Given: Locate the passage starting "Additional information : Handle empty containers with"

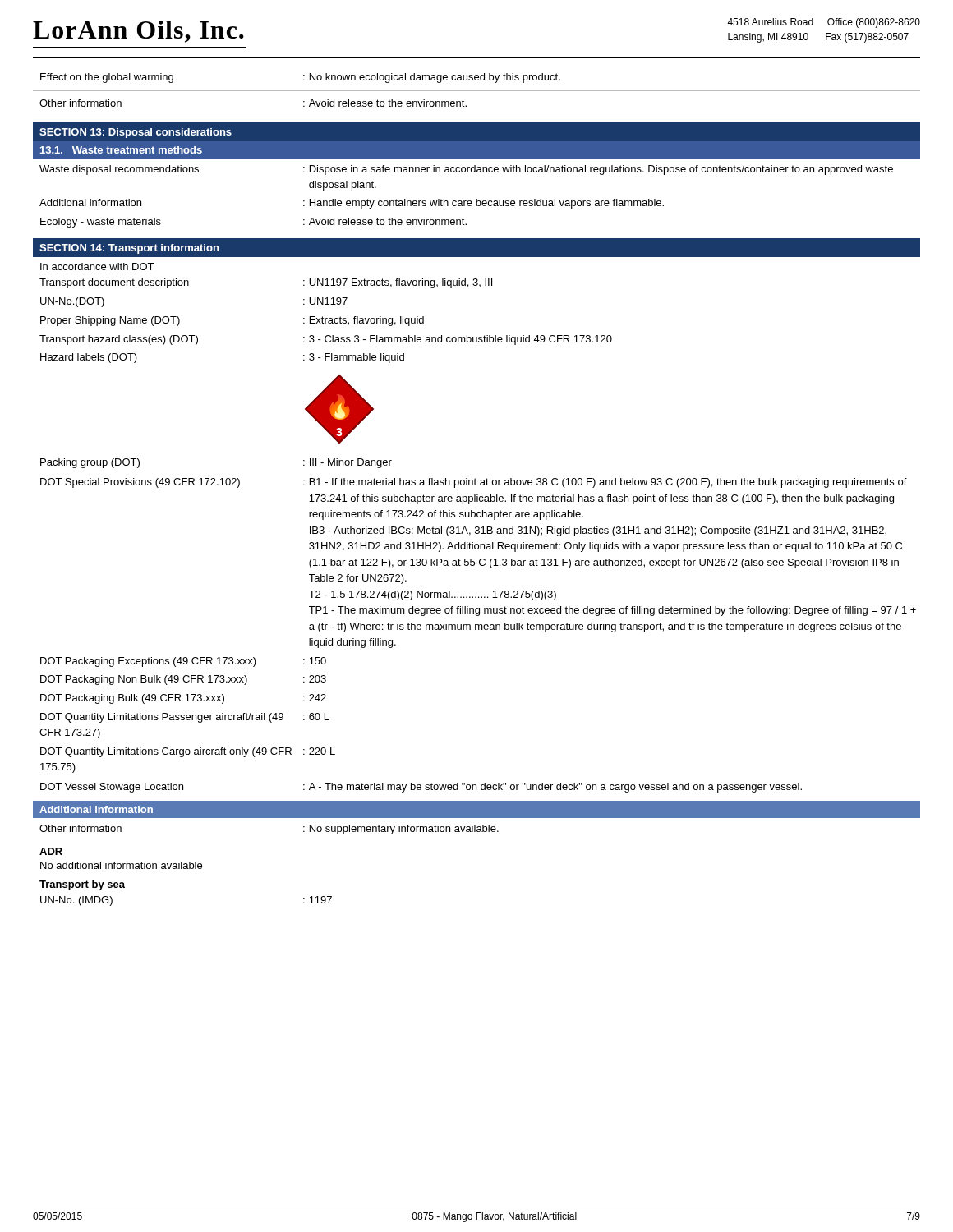Looking at the screenshot, I should click(476, 204).
